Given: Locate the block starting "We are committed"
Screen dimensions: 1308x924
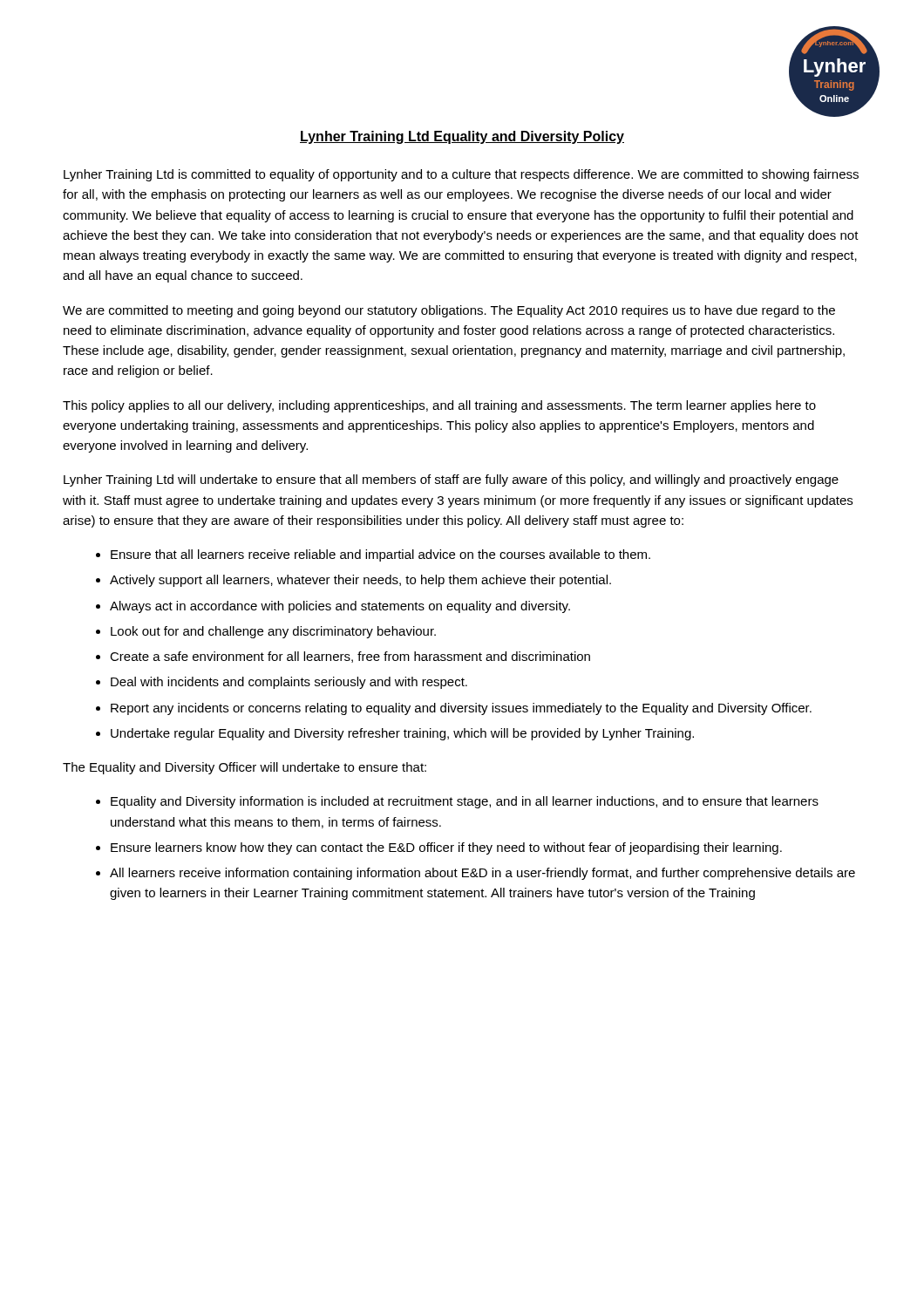Looking at the screenshot, I should coord(462,340).
